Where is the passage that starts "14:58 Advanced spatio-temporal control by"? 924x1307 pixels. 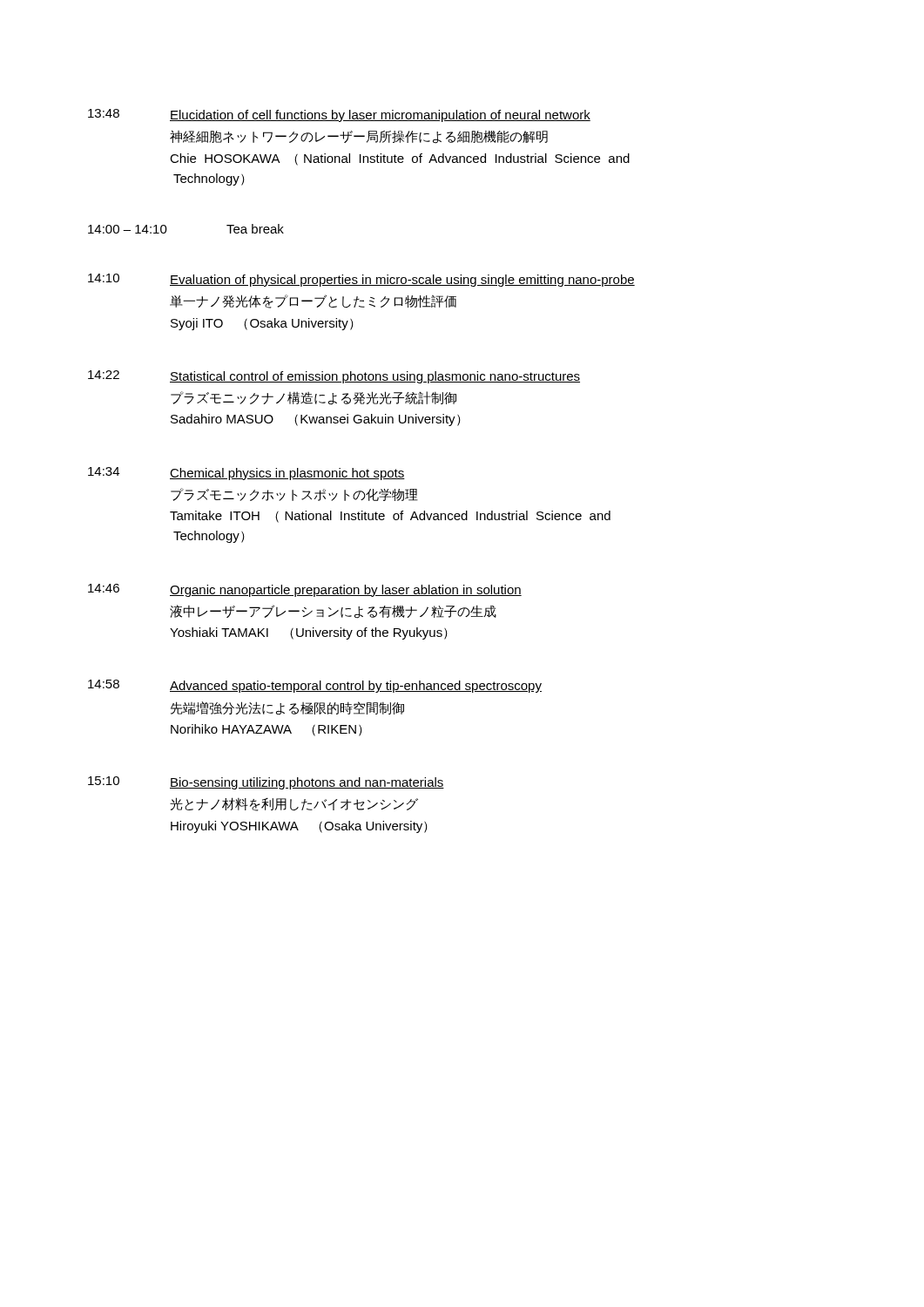(315, 686)
